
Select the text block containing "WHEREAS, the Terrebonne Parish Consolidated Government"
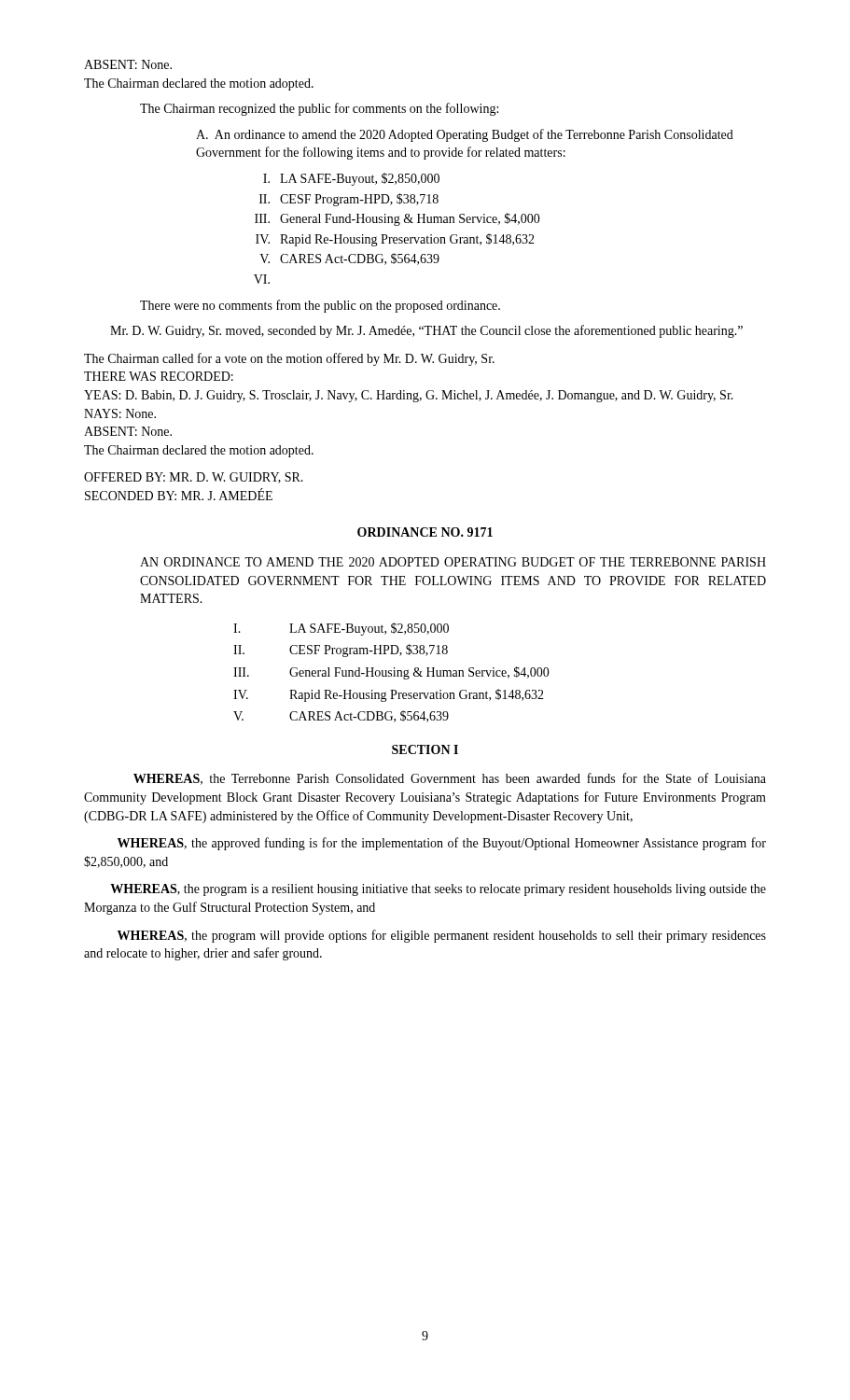(425, 798)
